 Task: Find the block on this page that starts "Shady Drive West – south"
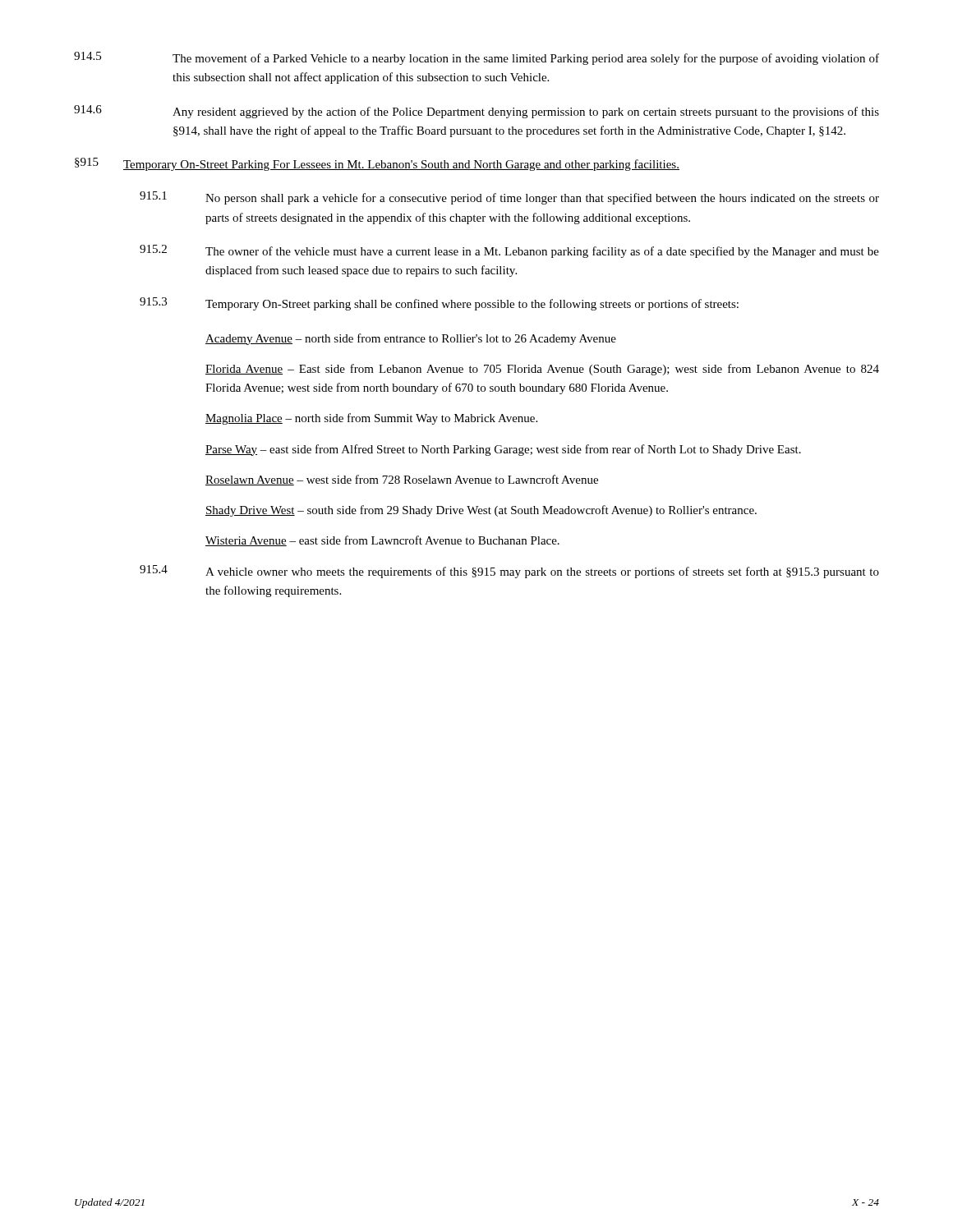[481, 510]
